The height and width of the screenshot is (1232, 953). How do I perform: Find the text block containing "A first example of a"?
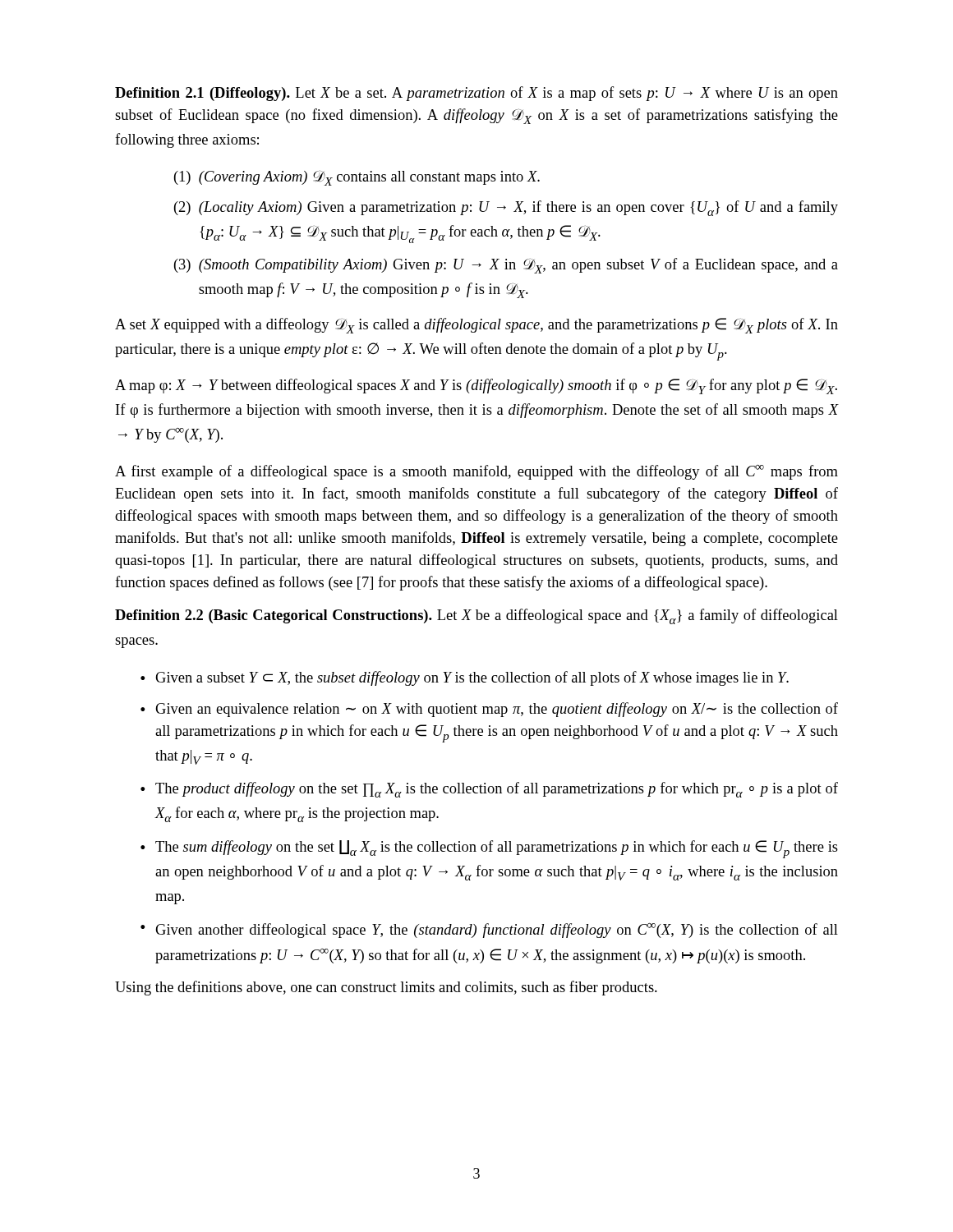(x=476, y=525)
